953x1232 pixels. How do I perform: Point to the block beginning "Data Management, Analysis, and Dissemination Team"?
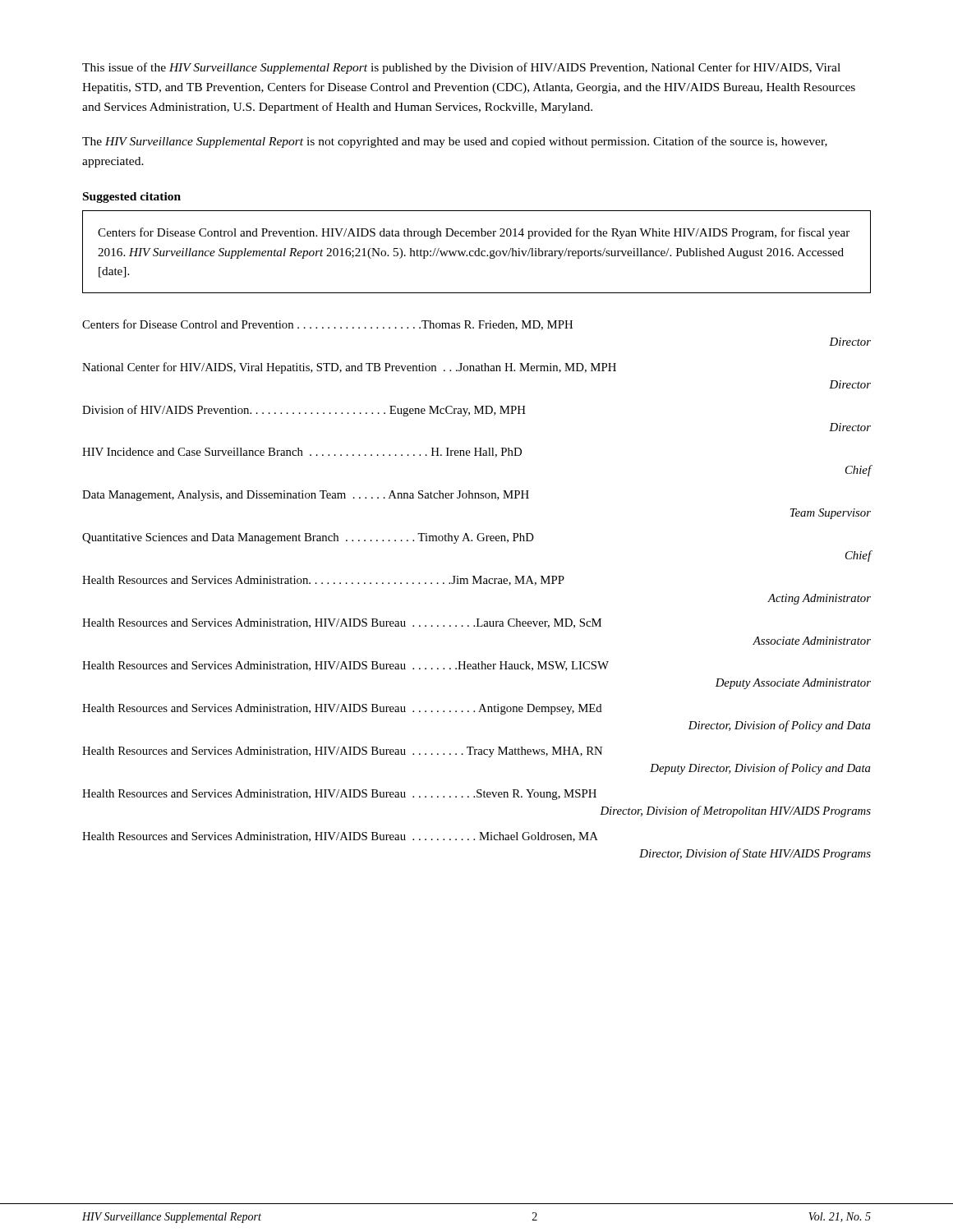[x=476, y=504]
